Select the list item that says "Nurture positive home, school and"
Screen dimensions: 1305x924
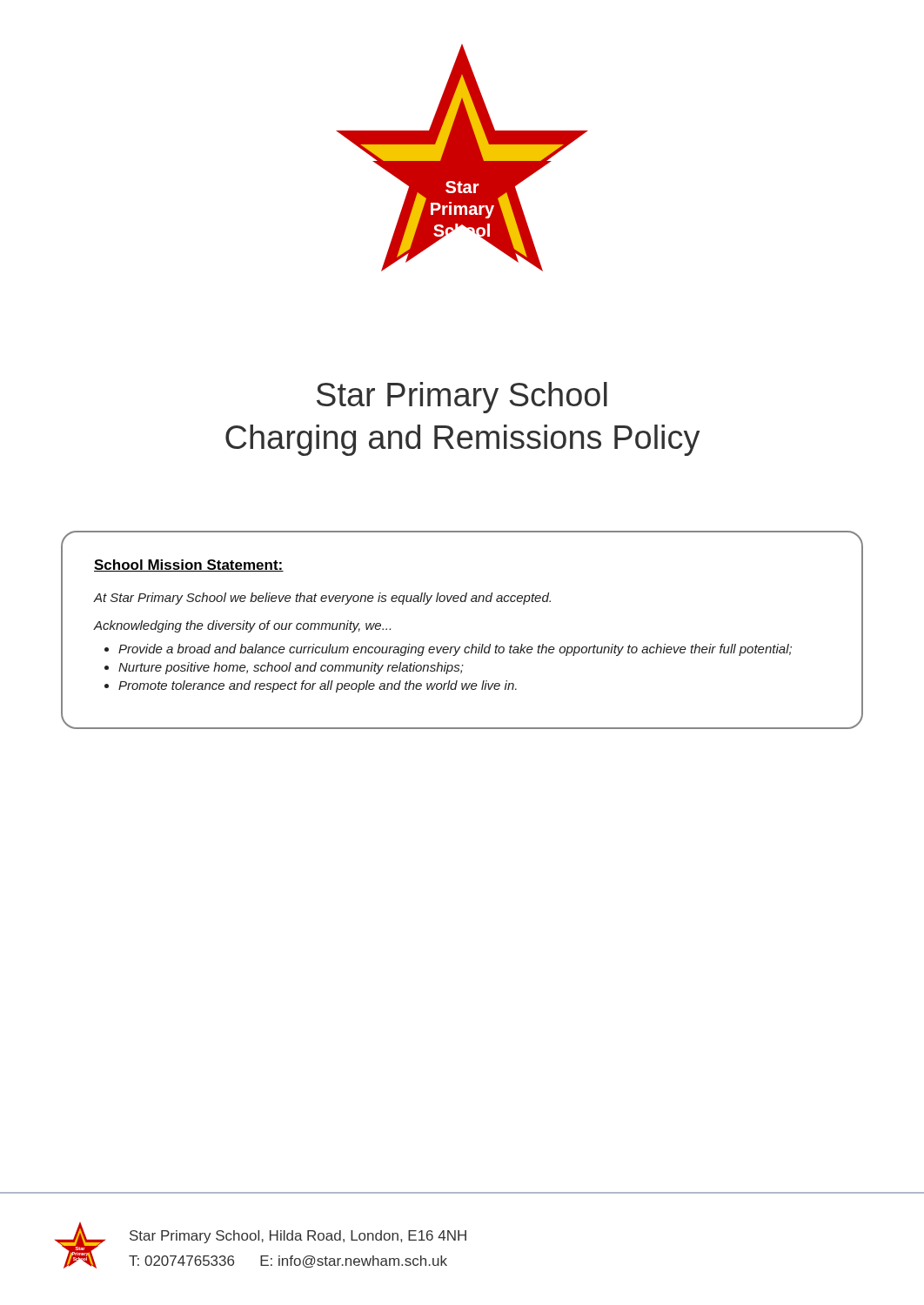coord(291,667)
